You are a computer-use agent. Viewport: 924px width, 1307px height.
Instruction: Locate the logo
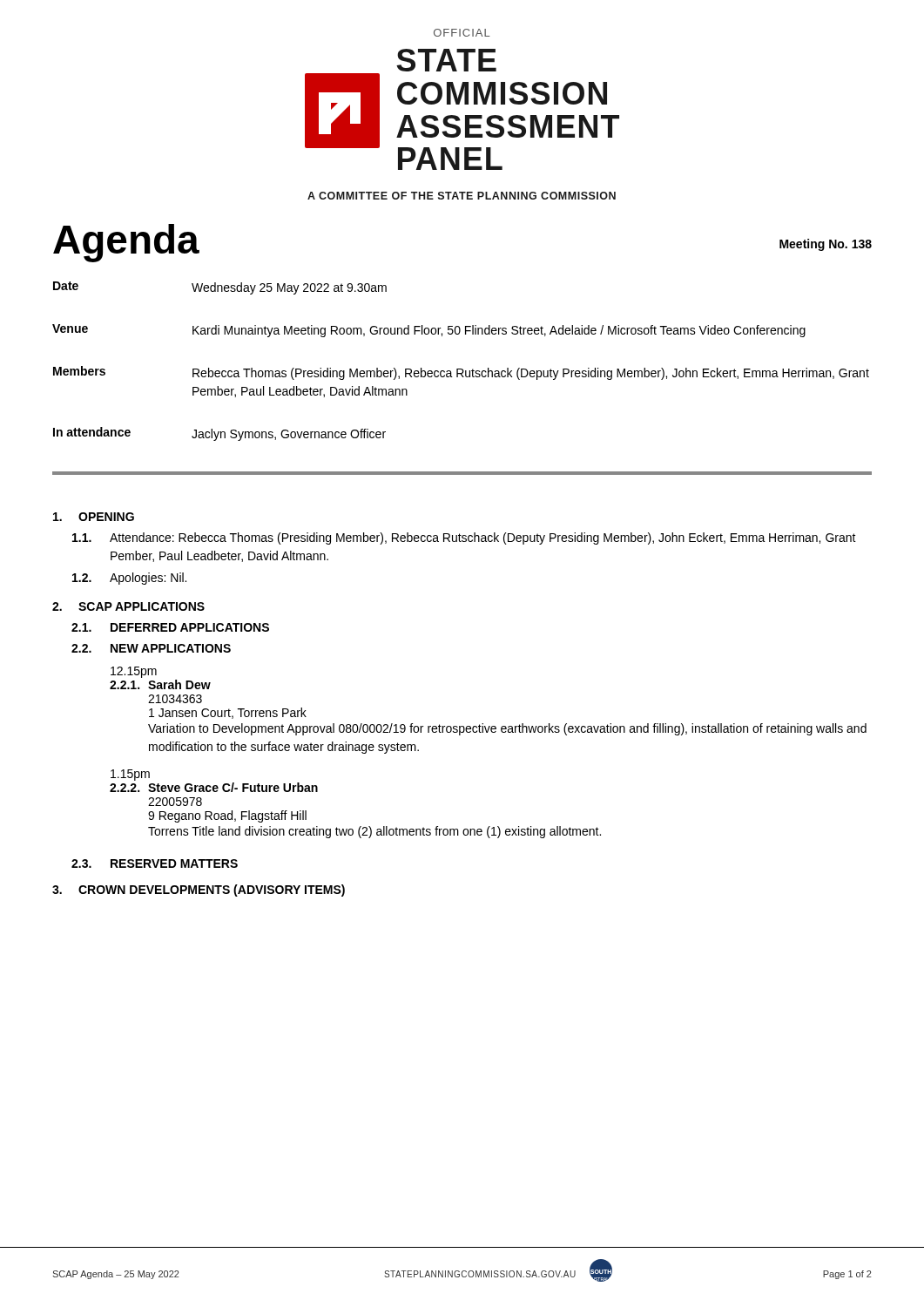pyautogui.click(x=462, y=88)
